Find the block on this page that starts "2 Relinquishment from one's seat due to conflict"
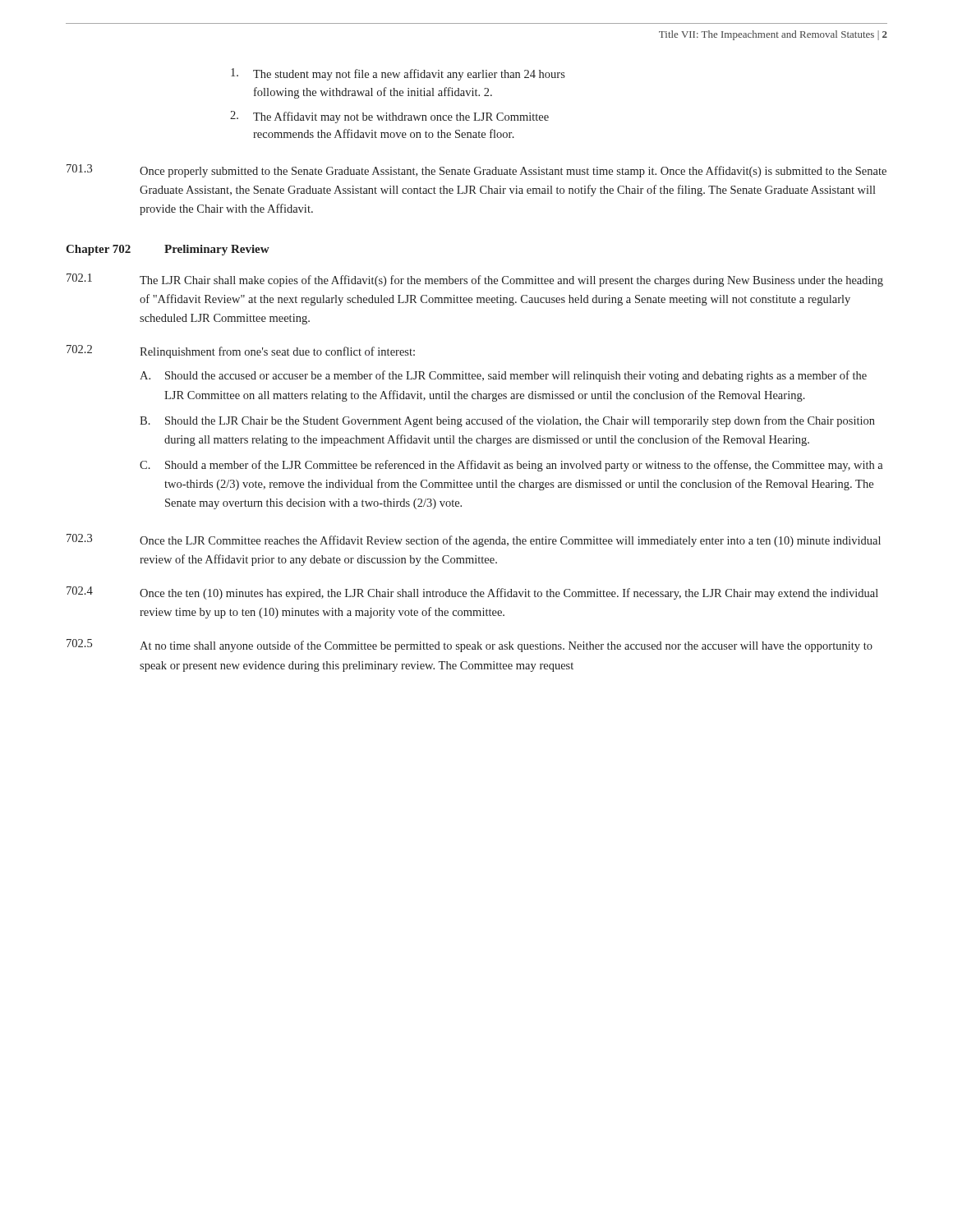Image resolution: width=953 pixels, height=1232 pixels. (476, 431)
